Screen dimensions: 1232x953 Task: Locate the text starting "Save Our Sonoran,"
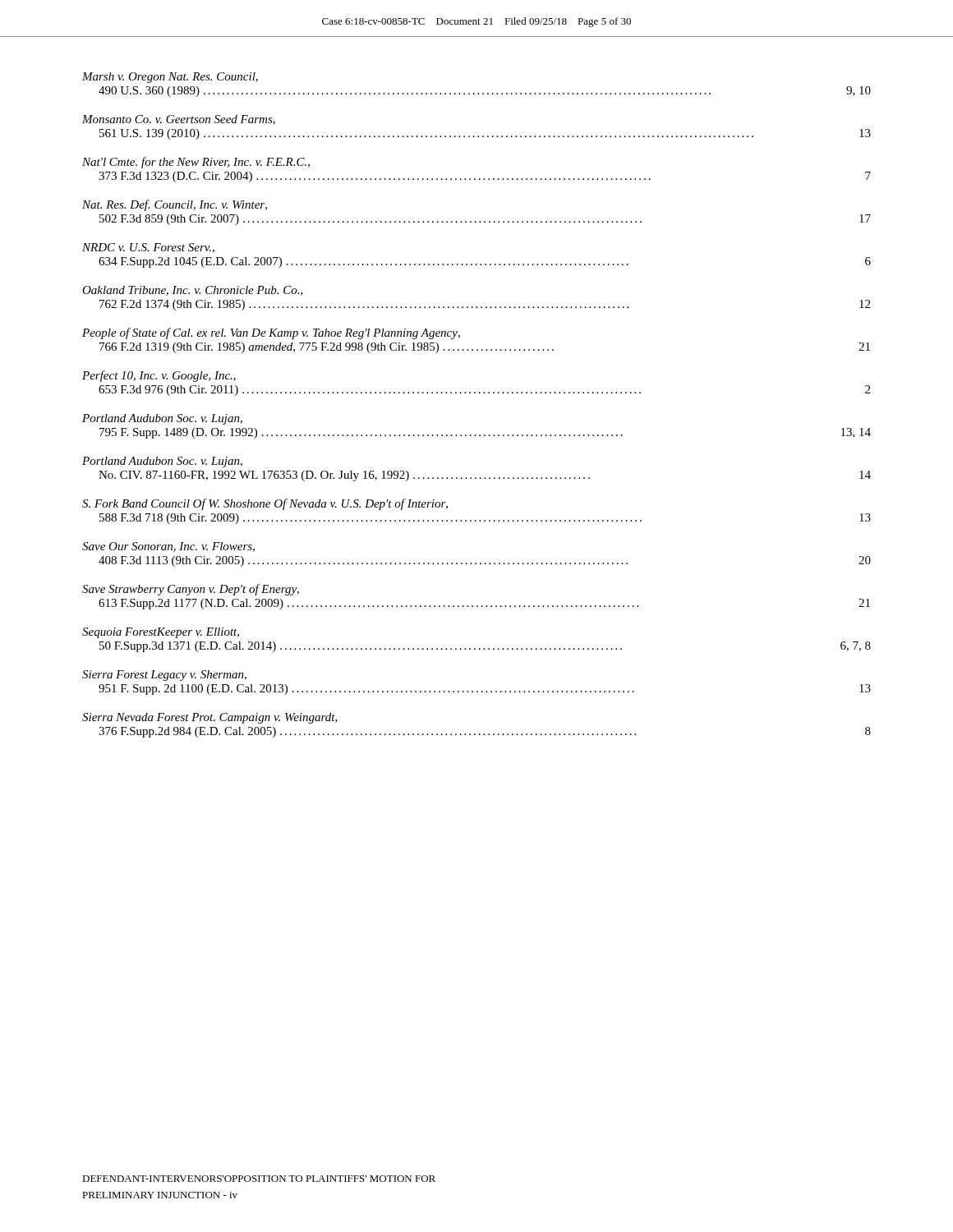coord(476,554)
